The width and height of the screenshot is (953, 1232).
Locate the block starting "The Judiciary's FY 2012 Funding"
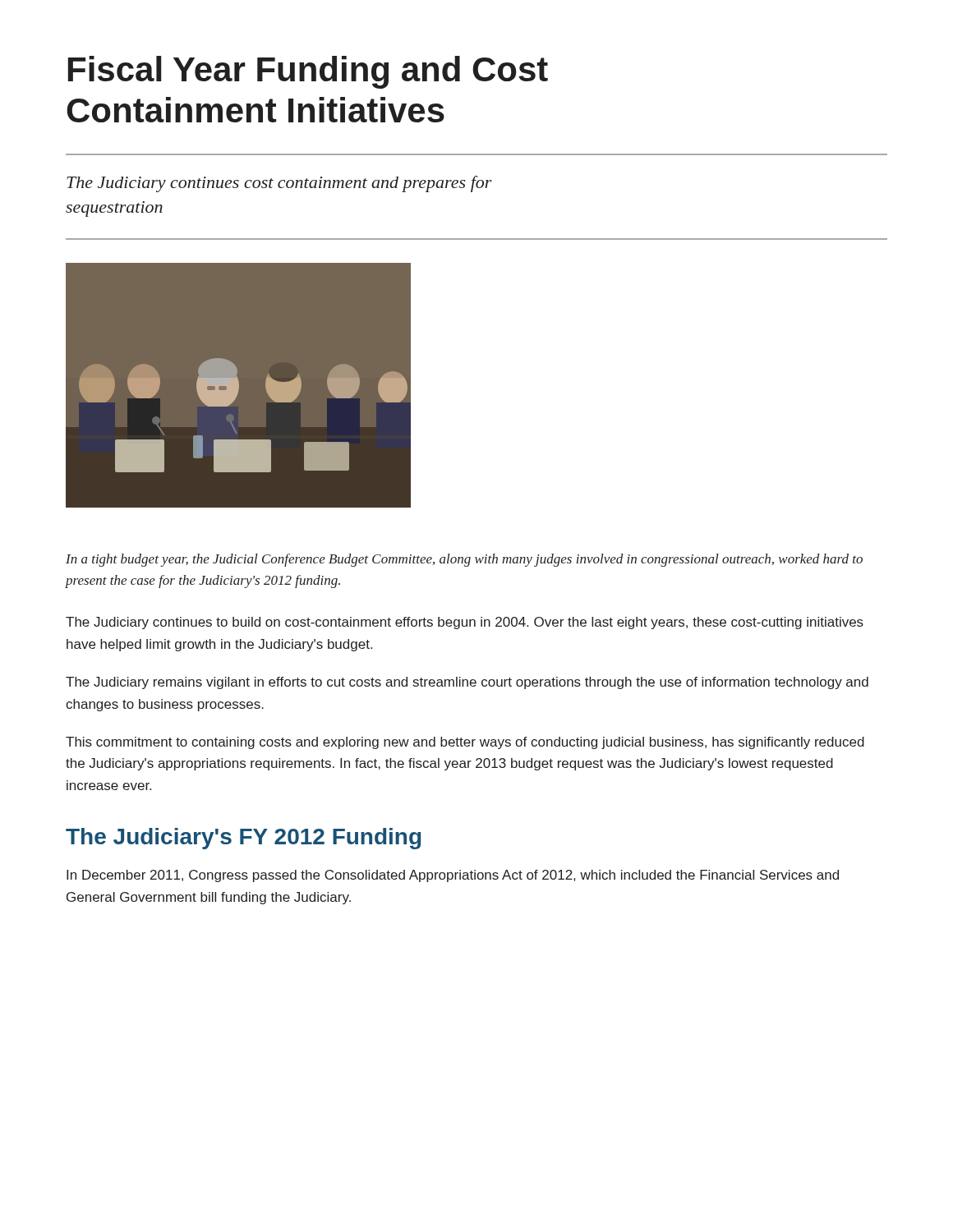tap(243, 839)
